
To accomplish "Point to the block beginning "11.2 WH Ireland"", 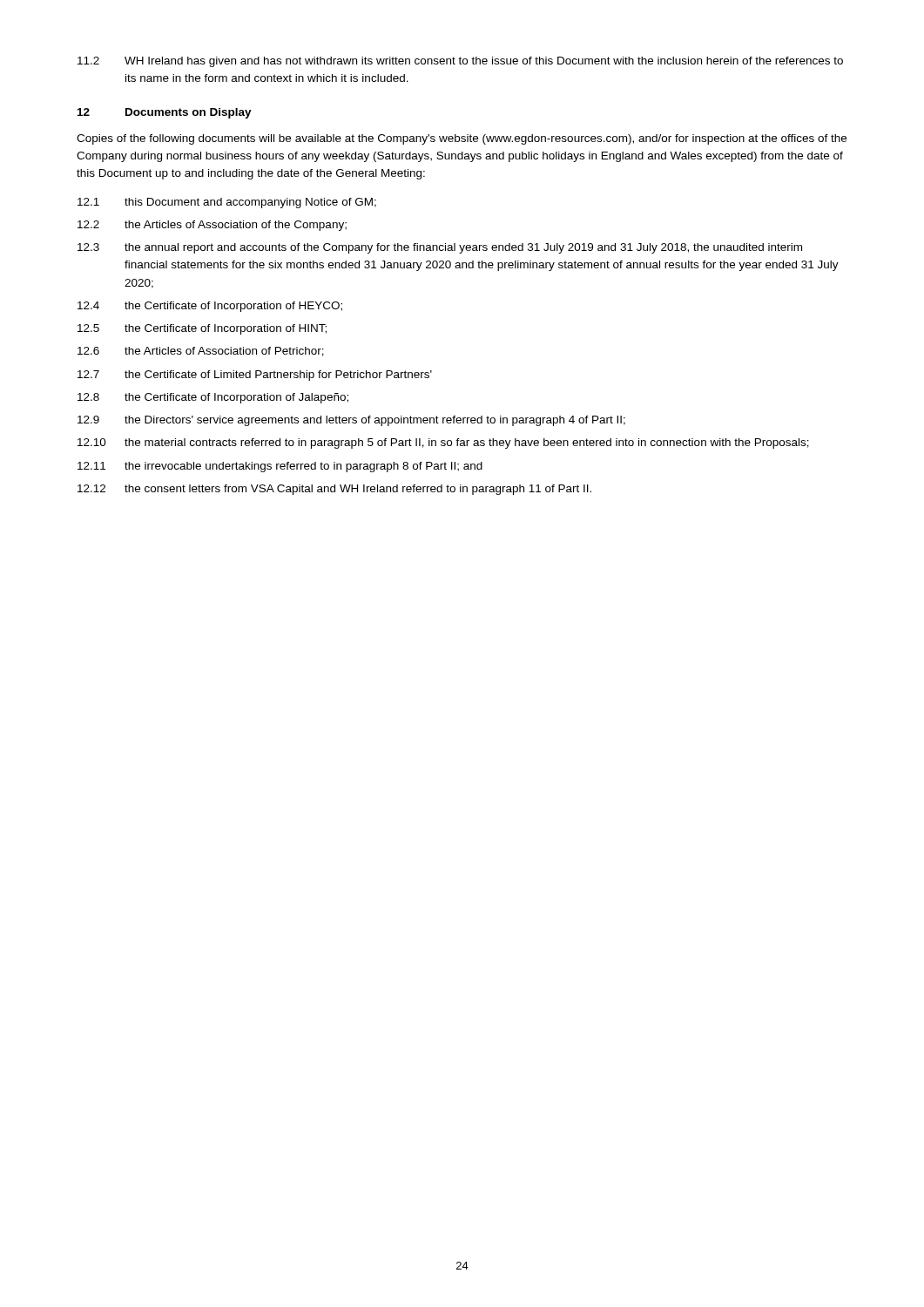I will tap(462, 70).
